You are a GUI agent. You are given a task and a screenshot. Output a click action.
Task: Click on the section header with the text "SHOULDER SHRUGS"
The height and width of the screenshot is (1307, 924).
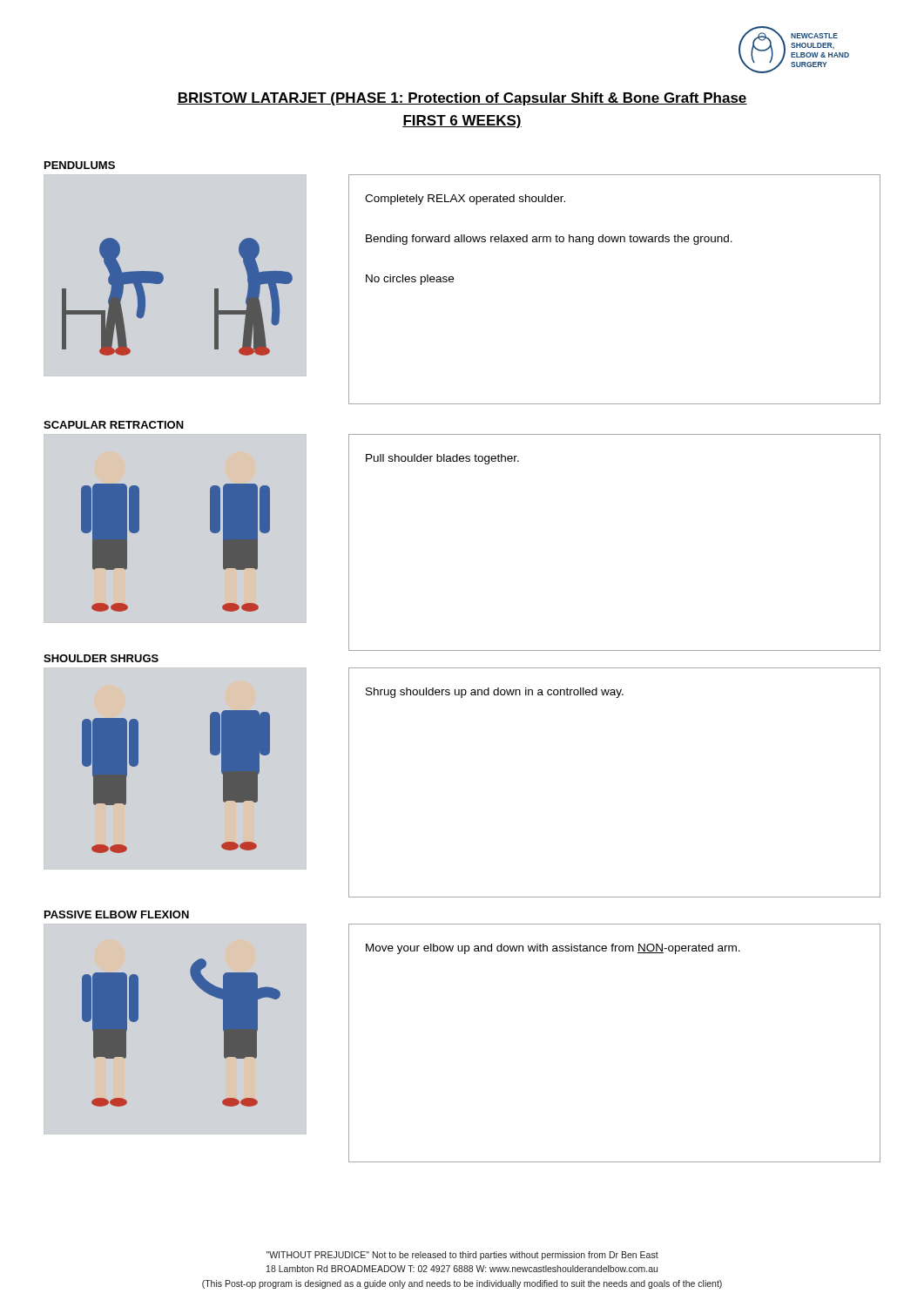coord(101,658)
